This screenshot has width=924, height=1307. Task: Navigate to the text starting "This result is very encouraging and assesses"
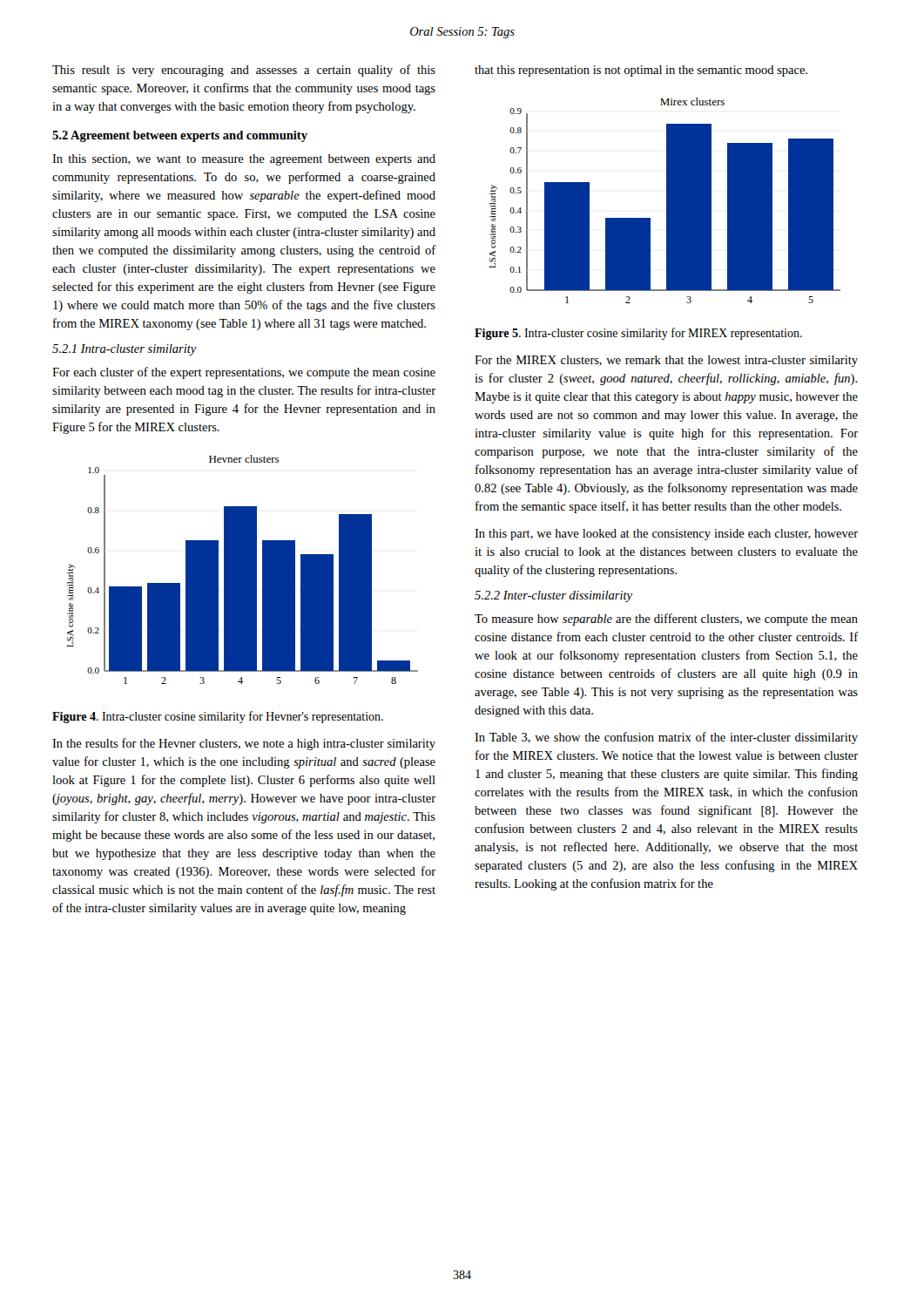[x=244, y=88]
